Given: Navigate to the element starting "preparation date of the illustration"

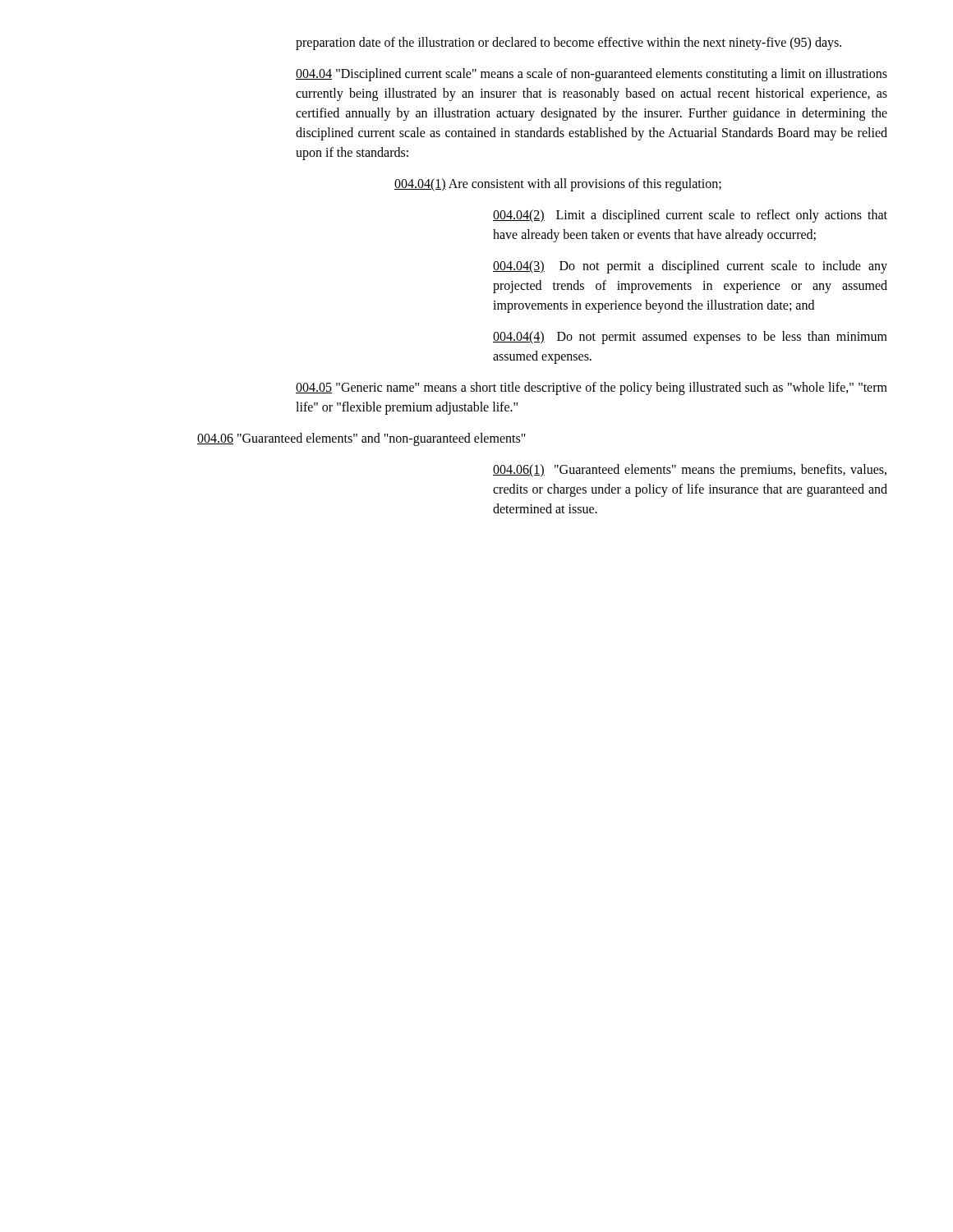Looking at the screenshot, I should pos(569,42).
